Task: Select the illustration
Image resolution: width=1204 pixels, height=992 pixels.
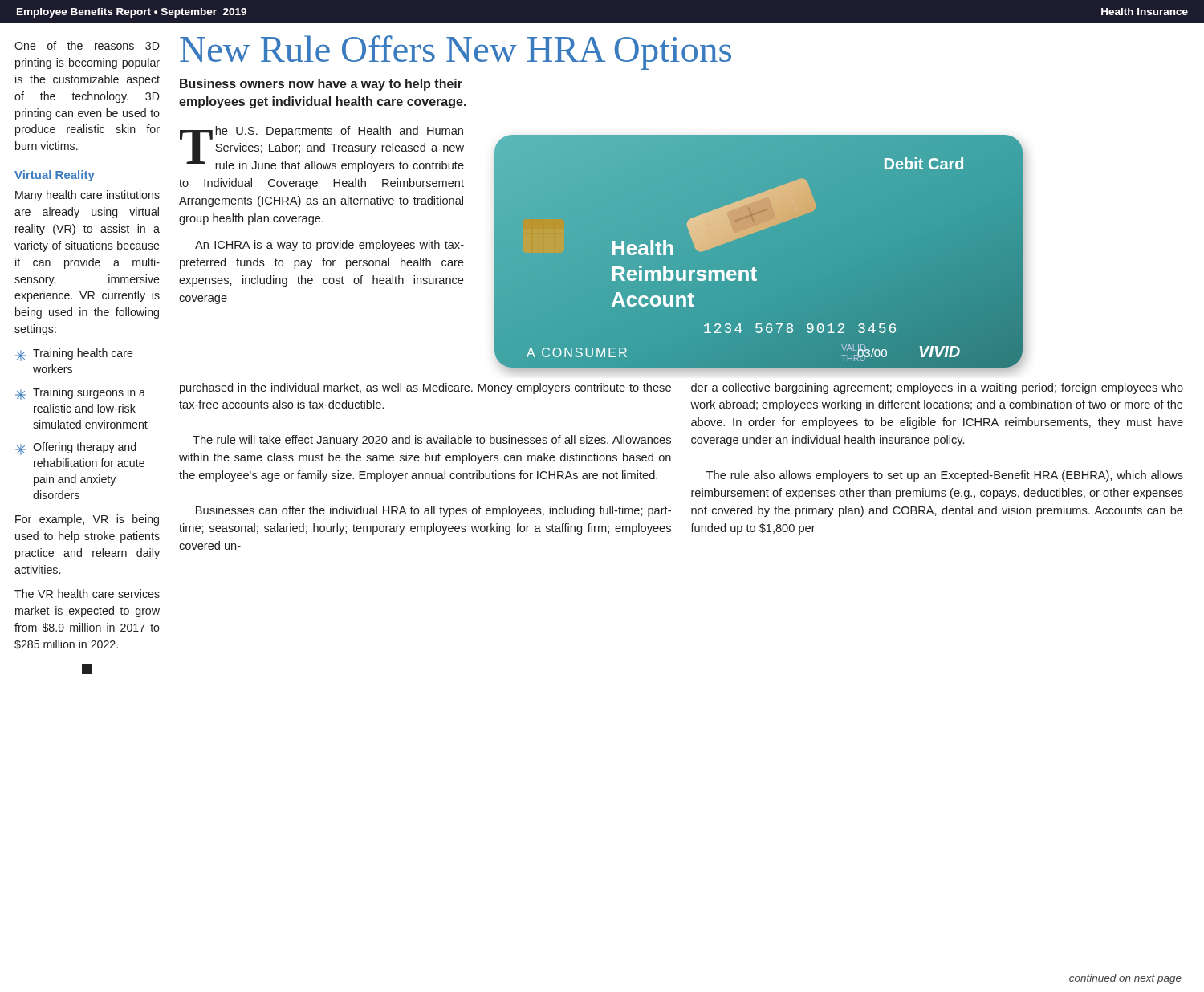Action: coord(831,250)
